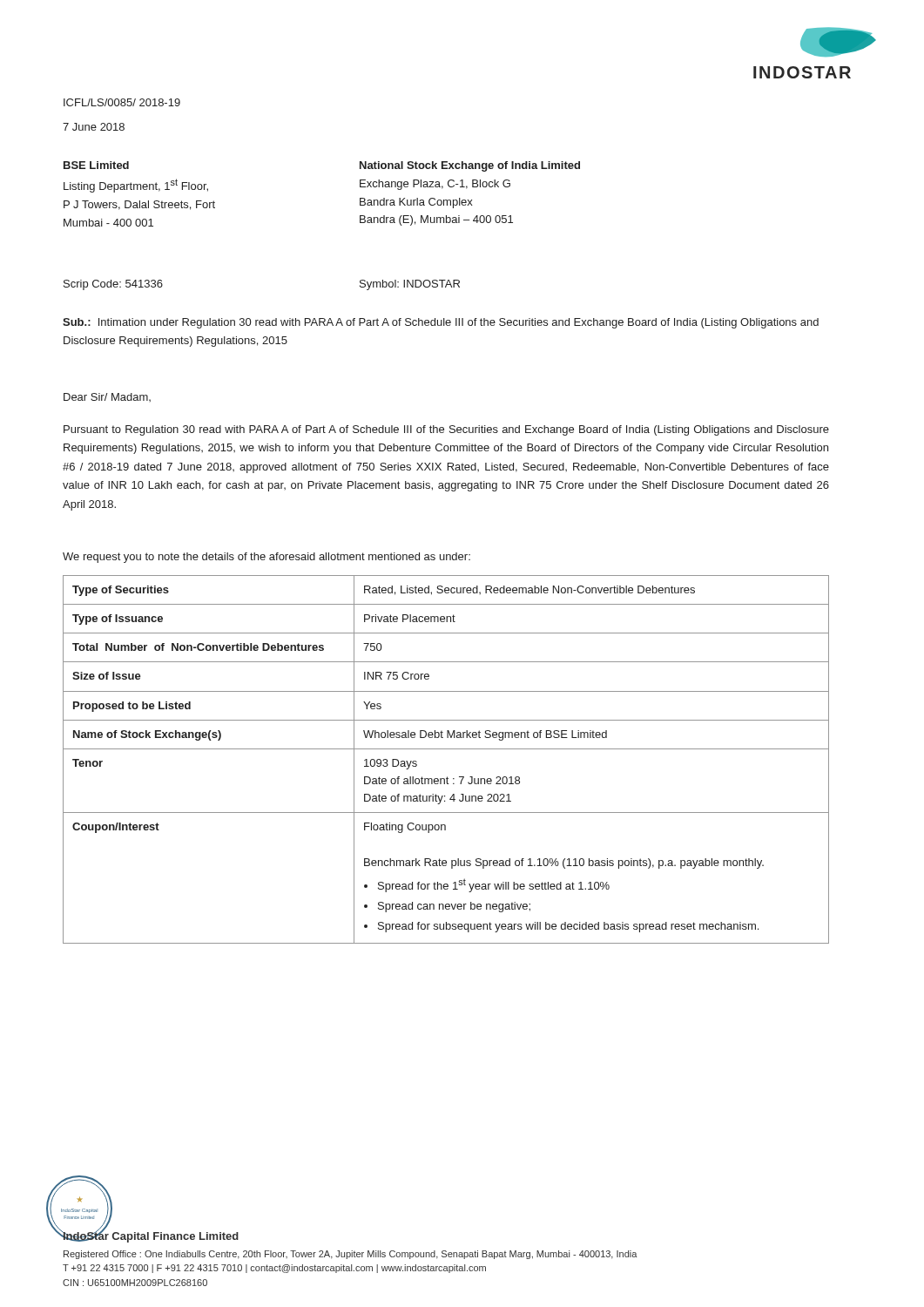Select the text containing "Dear Sir/ Madam,"
Image resolution: width=924 pixels, height=1307 pixels.
click(107, 397)
